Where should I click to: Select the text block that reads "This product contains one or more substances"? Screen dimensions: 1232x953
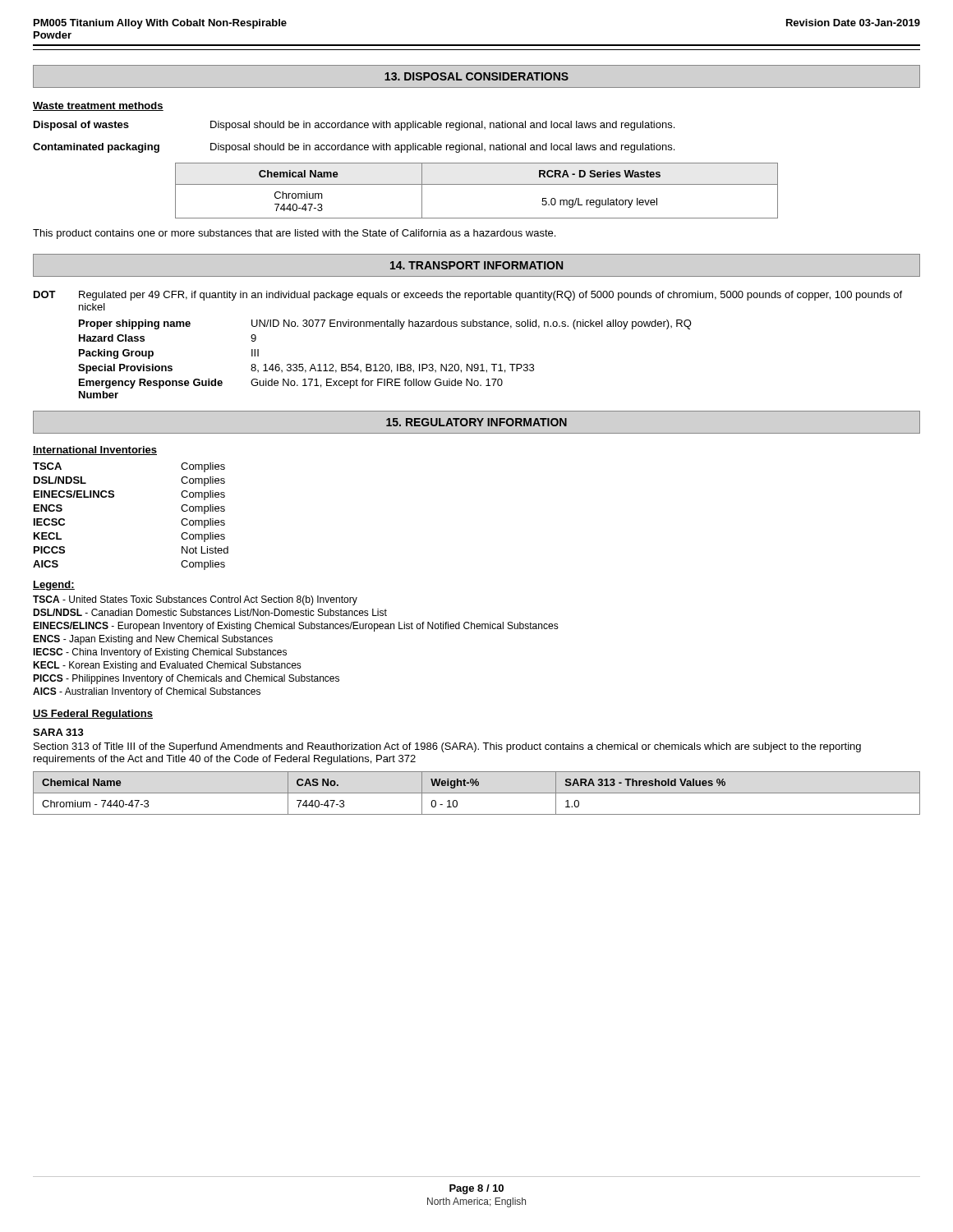pyautogui.click(x=295, y=233)
